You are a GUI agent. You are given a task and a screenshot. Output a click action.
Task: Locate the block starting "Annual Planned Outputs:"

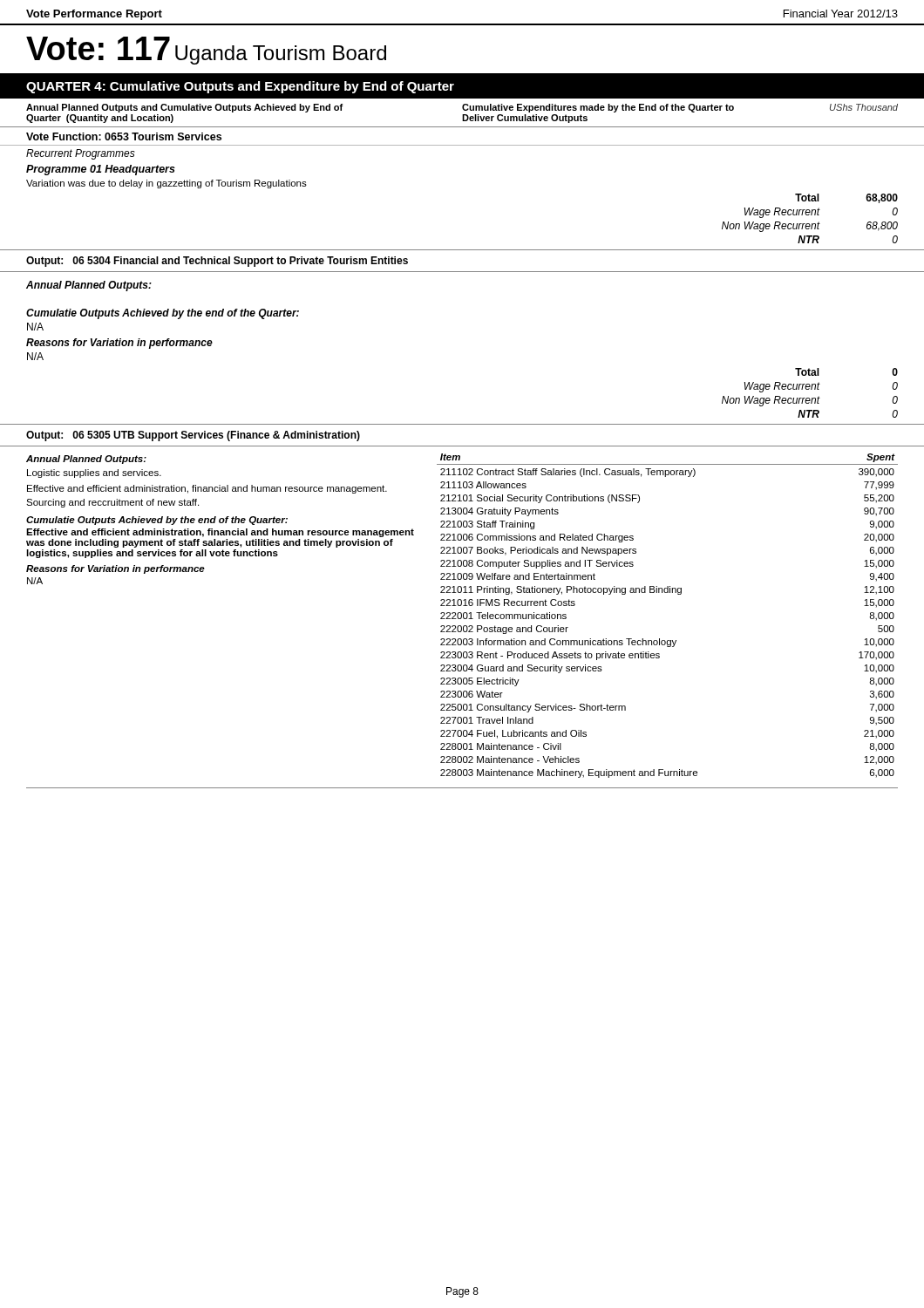coord(89,285)
